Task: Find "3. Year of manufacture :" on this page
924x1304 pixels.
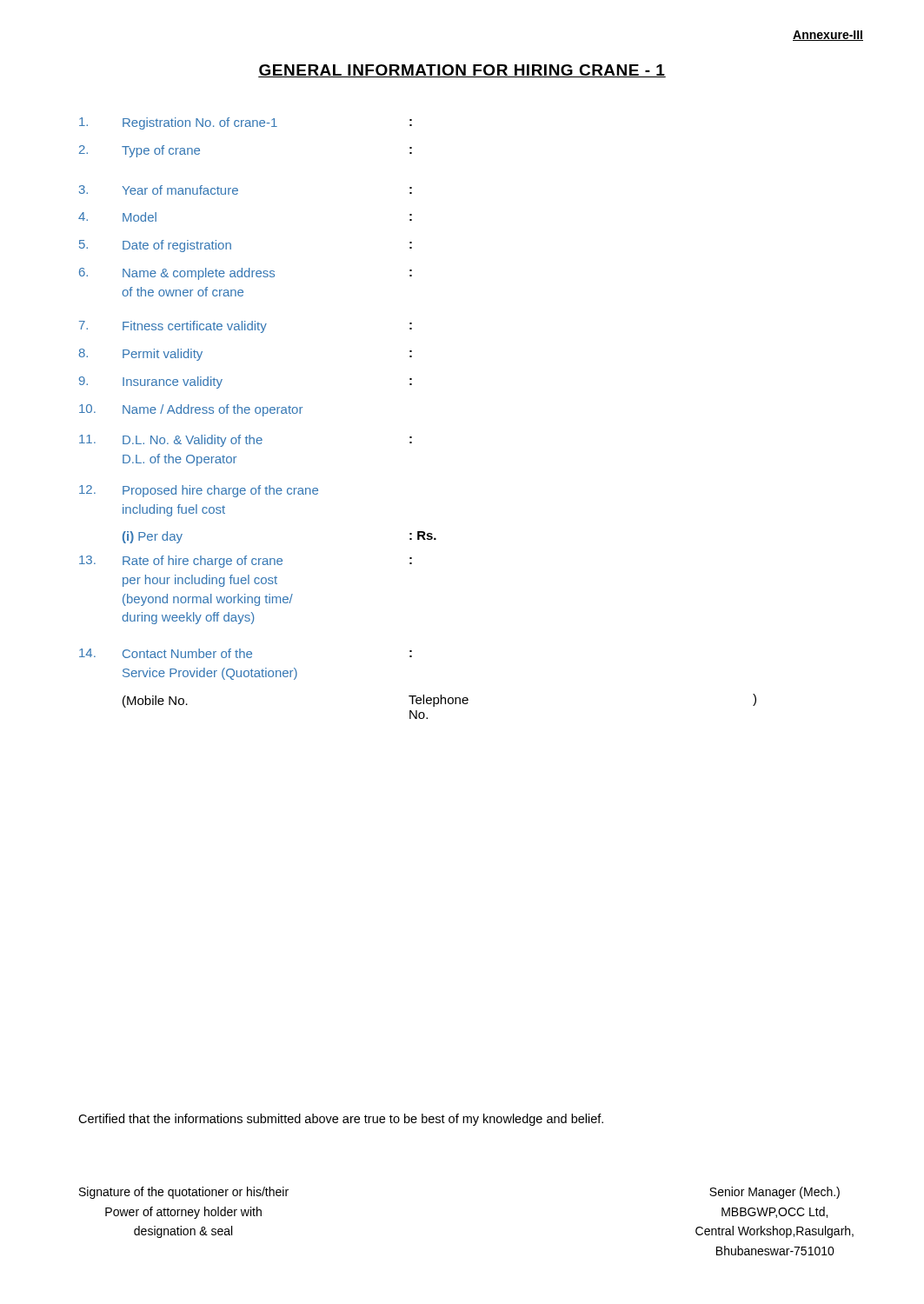Action: (x=180, y=191)
